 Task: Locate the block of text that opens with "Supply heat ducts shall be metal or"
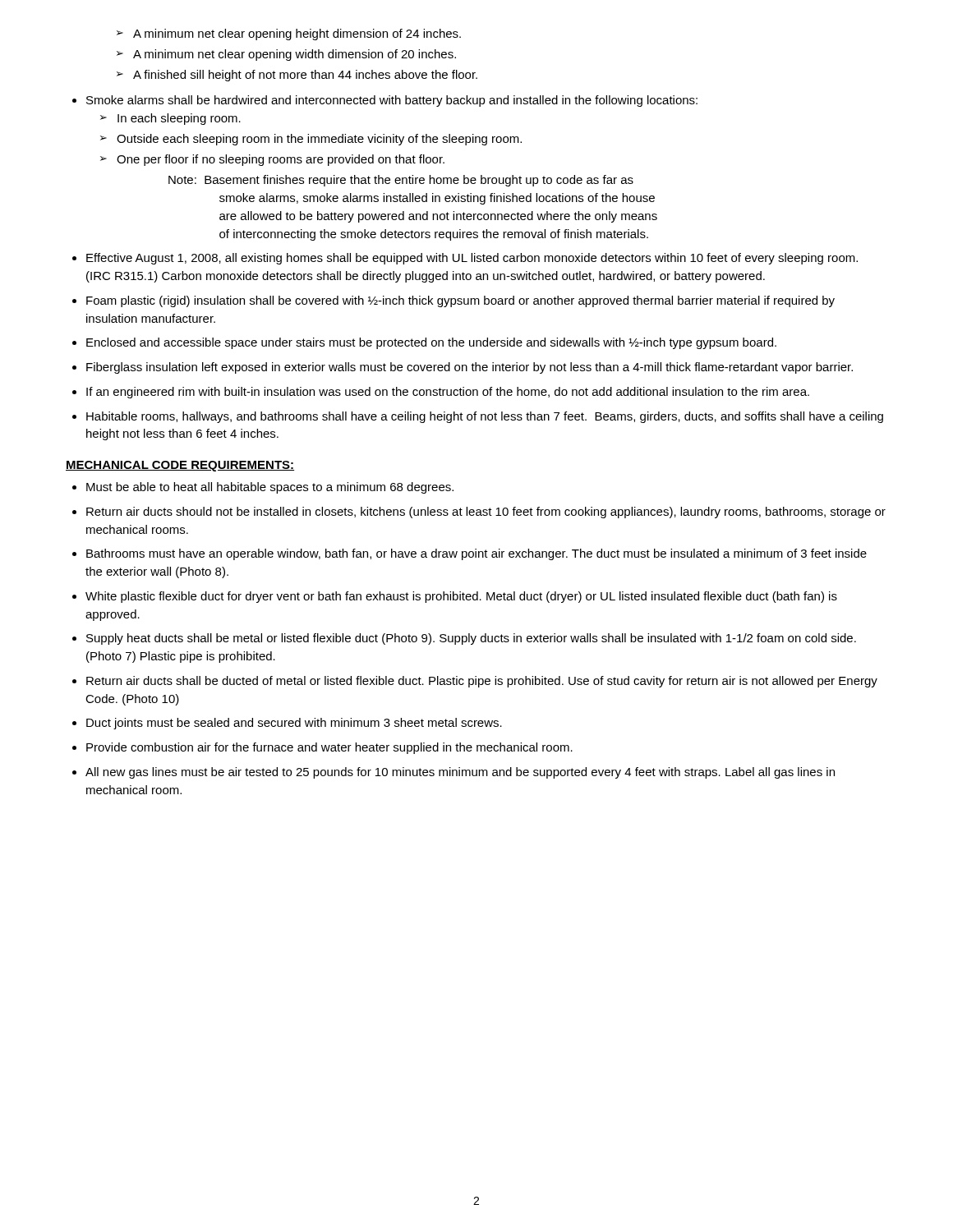coord(471,647)
